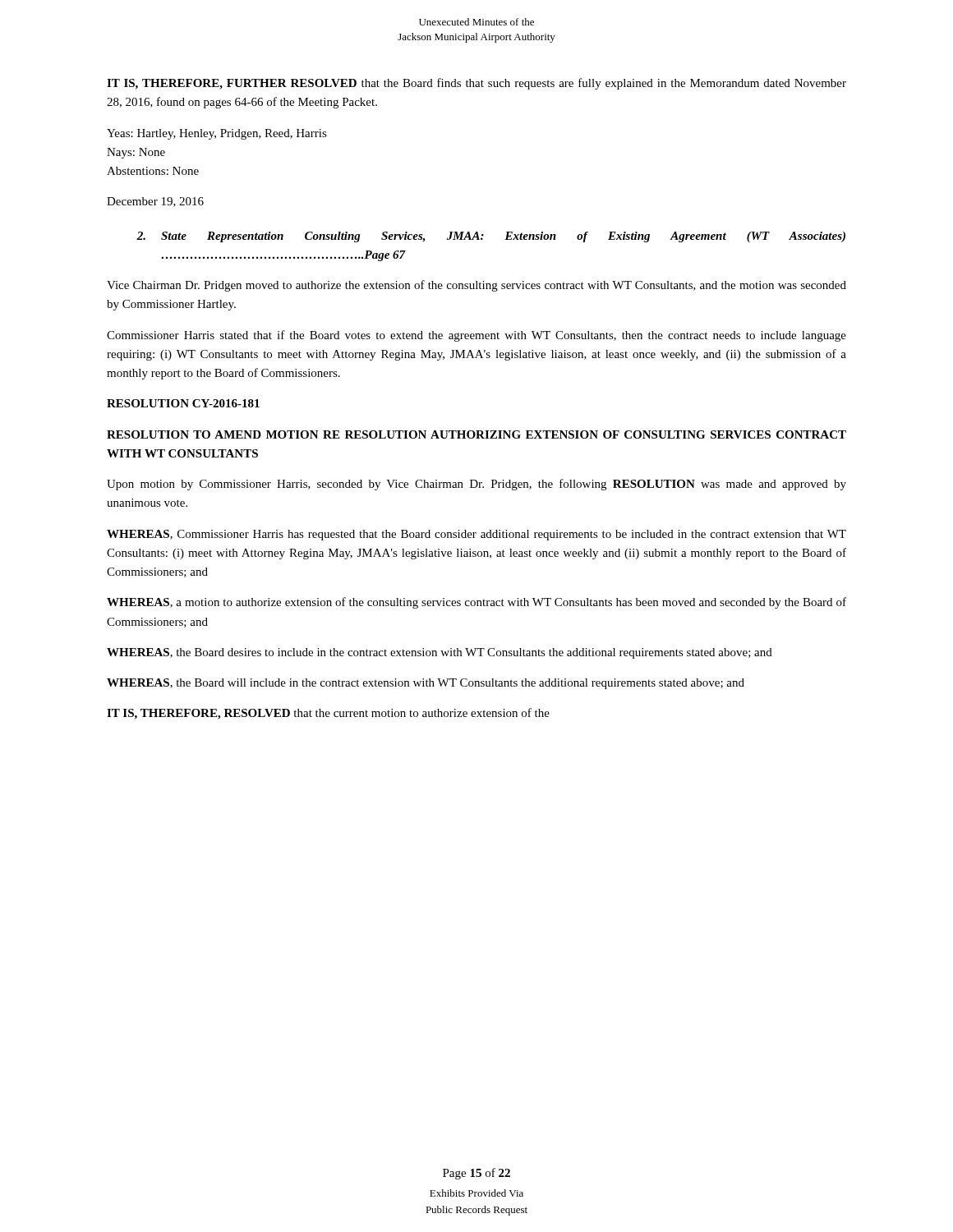Click on the text block with the text "WHEREAS, the Board will include in the contract"
This screenshot has width=953, height=1232.
426,683
